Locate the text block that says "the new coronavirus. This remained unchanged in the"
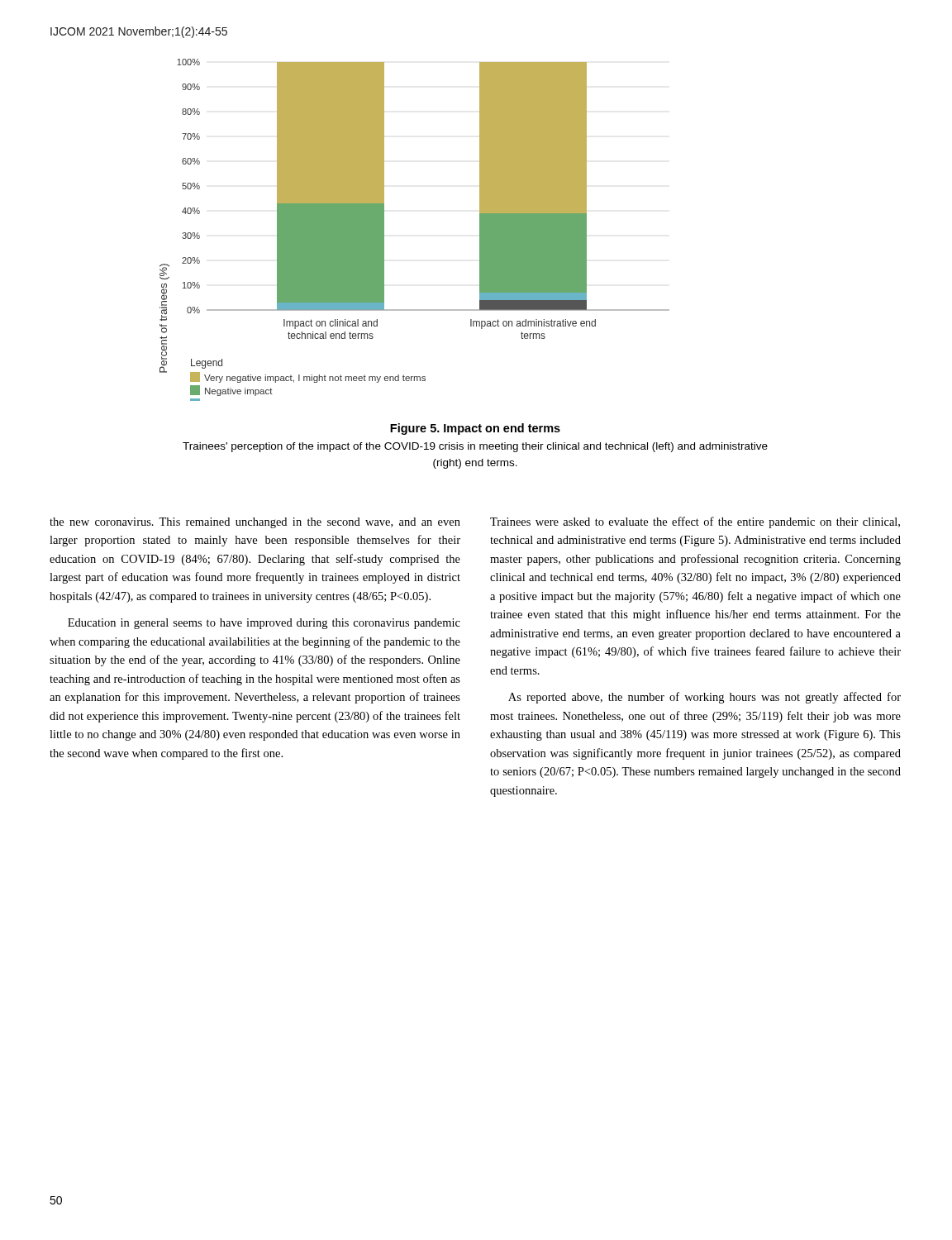This screenshot has width=952, height=1240. click(255, 637)
